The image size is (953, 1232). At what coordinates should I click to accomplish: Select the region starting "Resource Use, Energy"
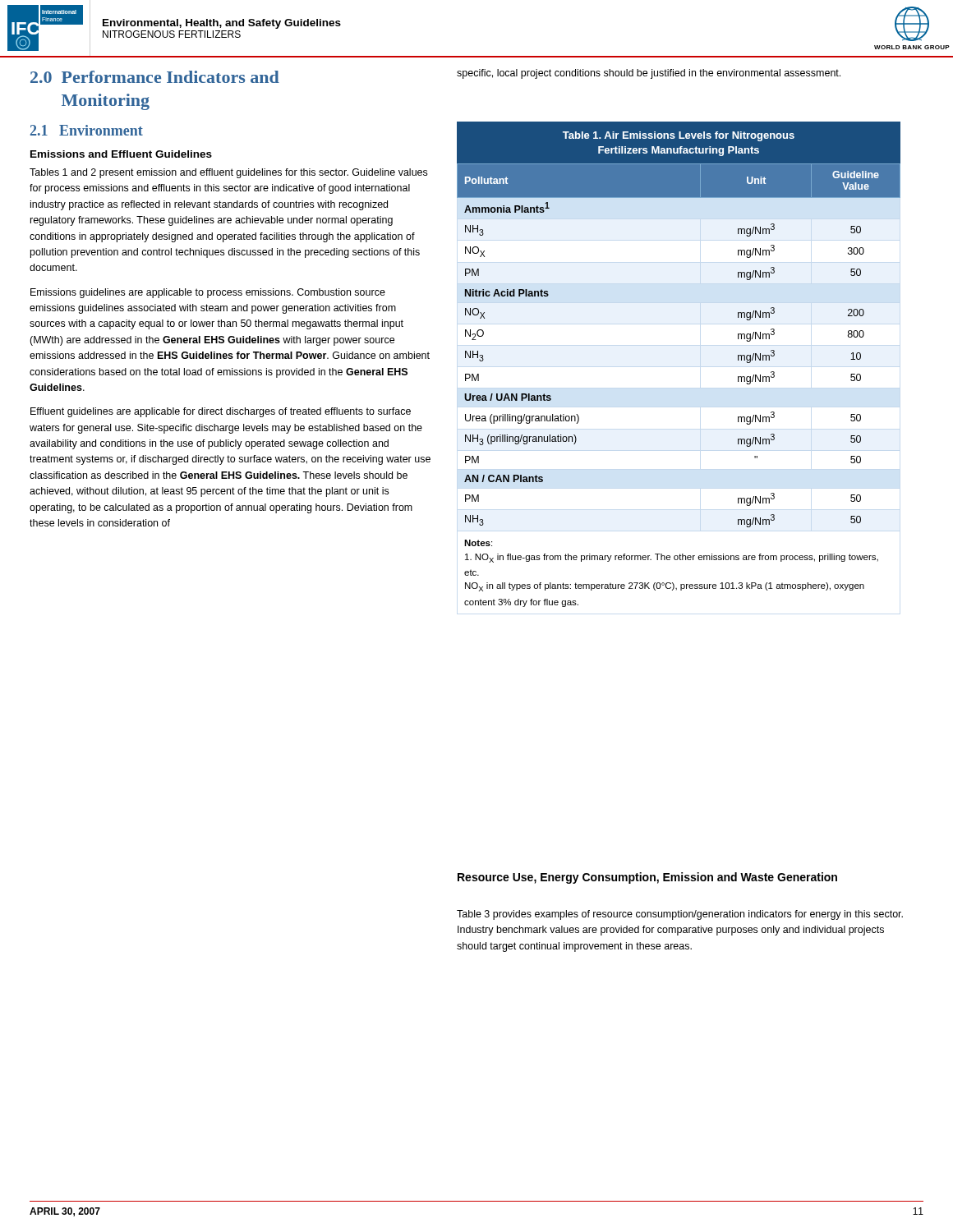(x=647, y=877)
